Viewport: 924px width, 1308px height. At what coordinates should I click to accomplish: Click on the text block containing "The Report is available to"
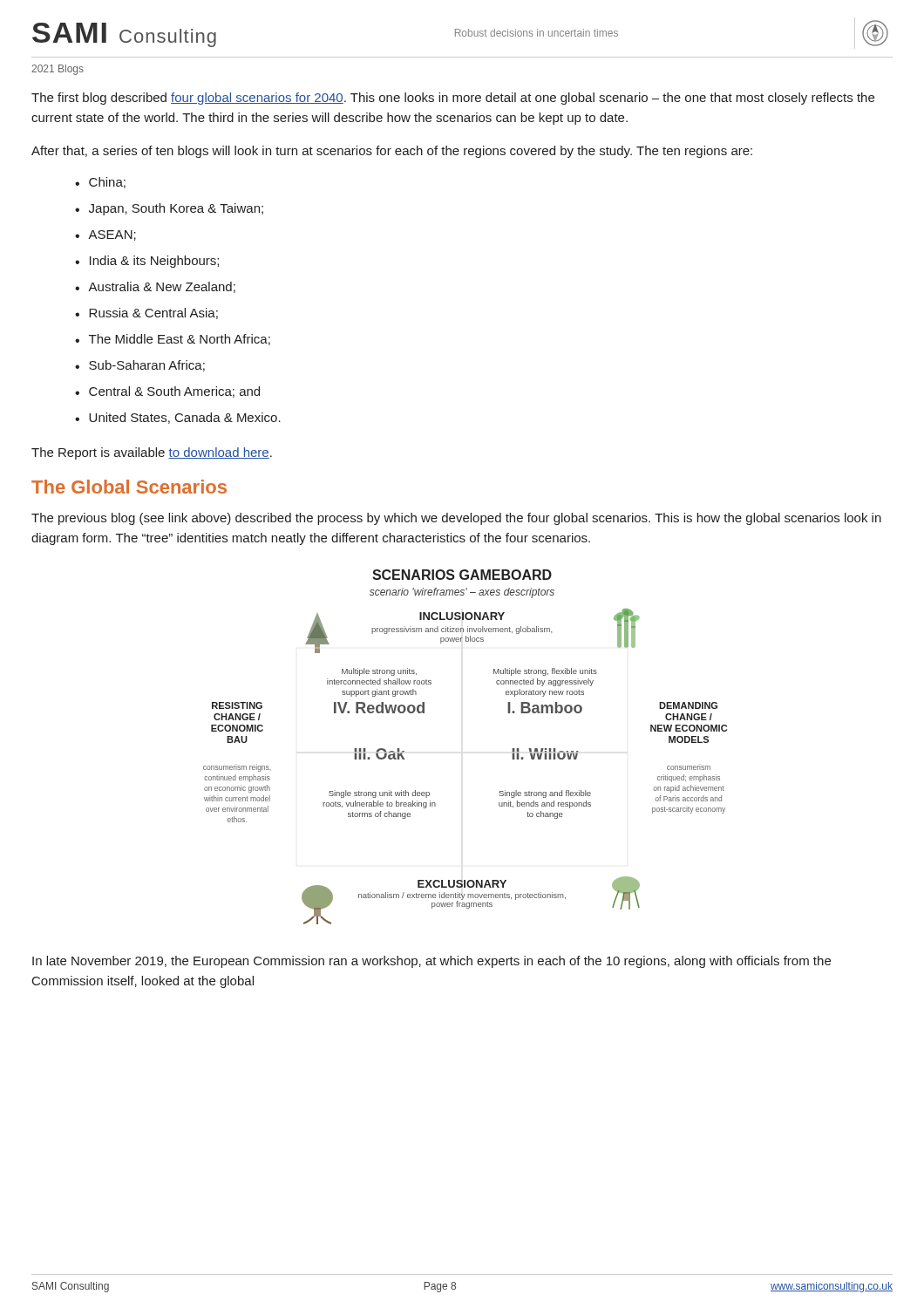tap(152, 452)
